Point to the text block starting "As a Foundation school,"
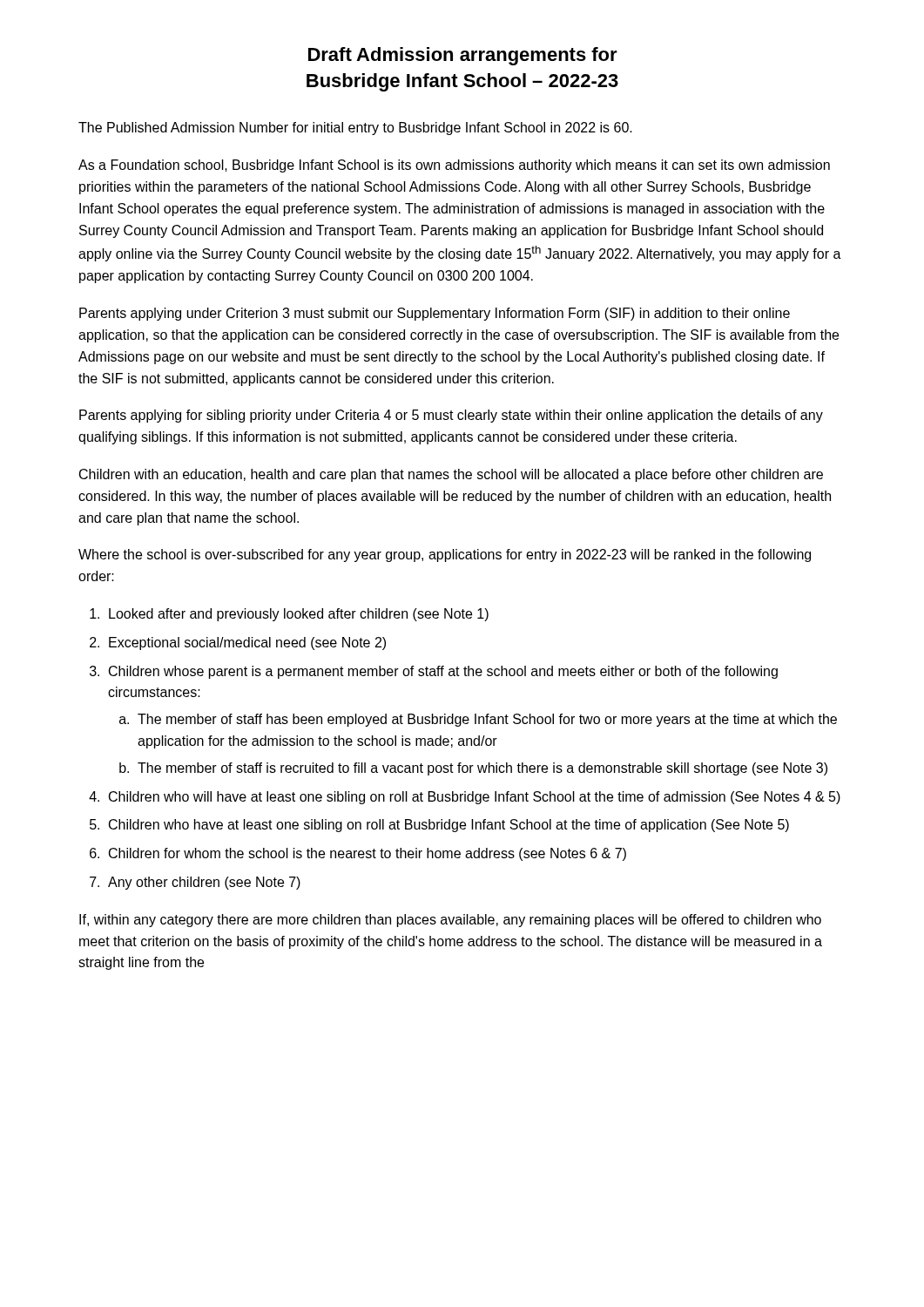 (460, 221)
